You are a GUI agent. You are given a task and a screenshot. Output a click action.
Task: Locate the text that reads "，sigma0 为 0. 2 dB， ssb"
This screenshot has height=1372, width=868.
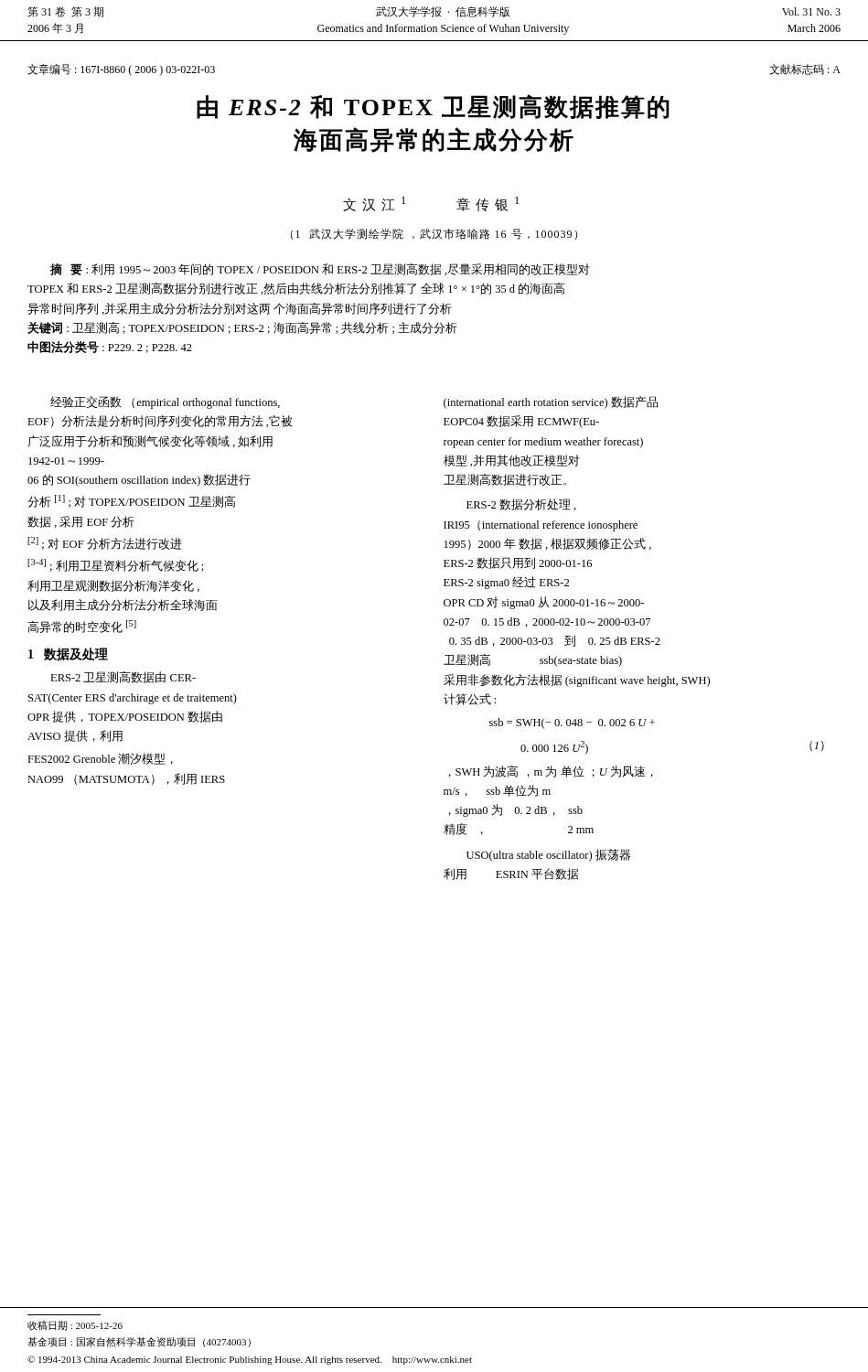[x=513, y=811]
